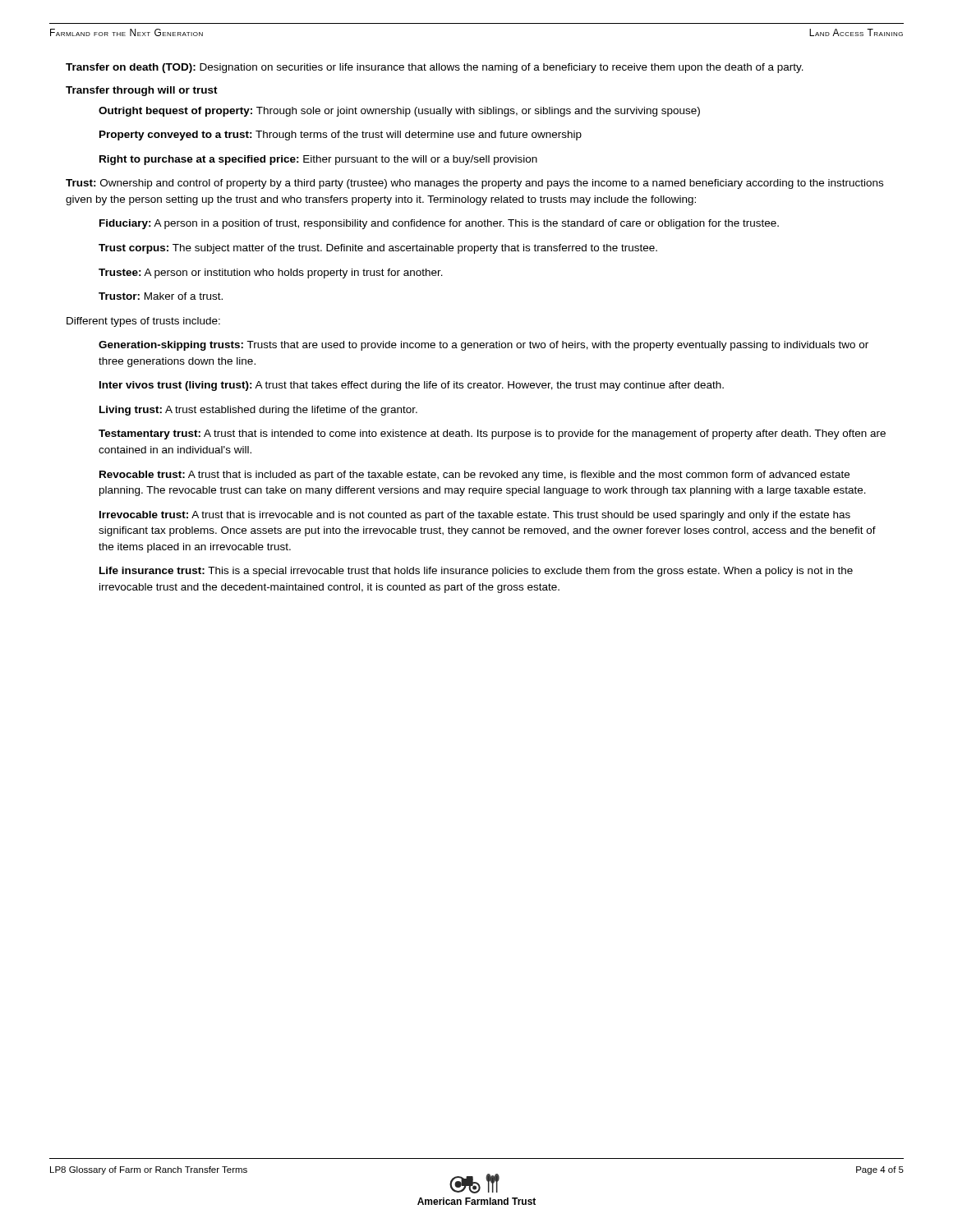Click on the region starting "Trustee: A person"
Viewport: 953px width, 1232px height.
[x=271, y=272]
